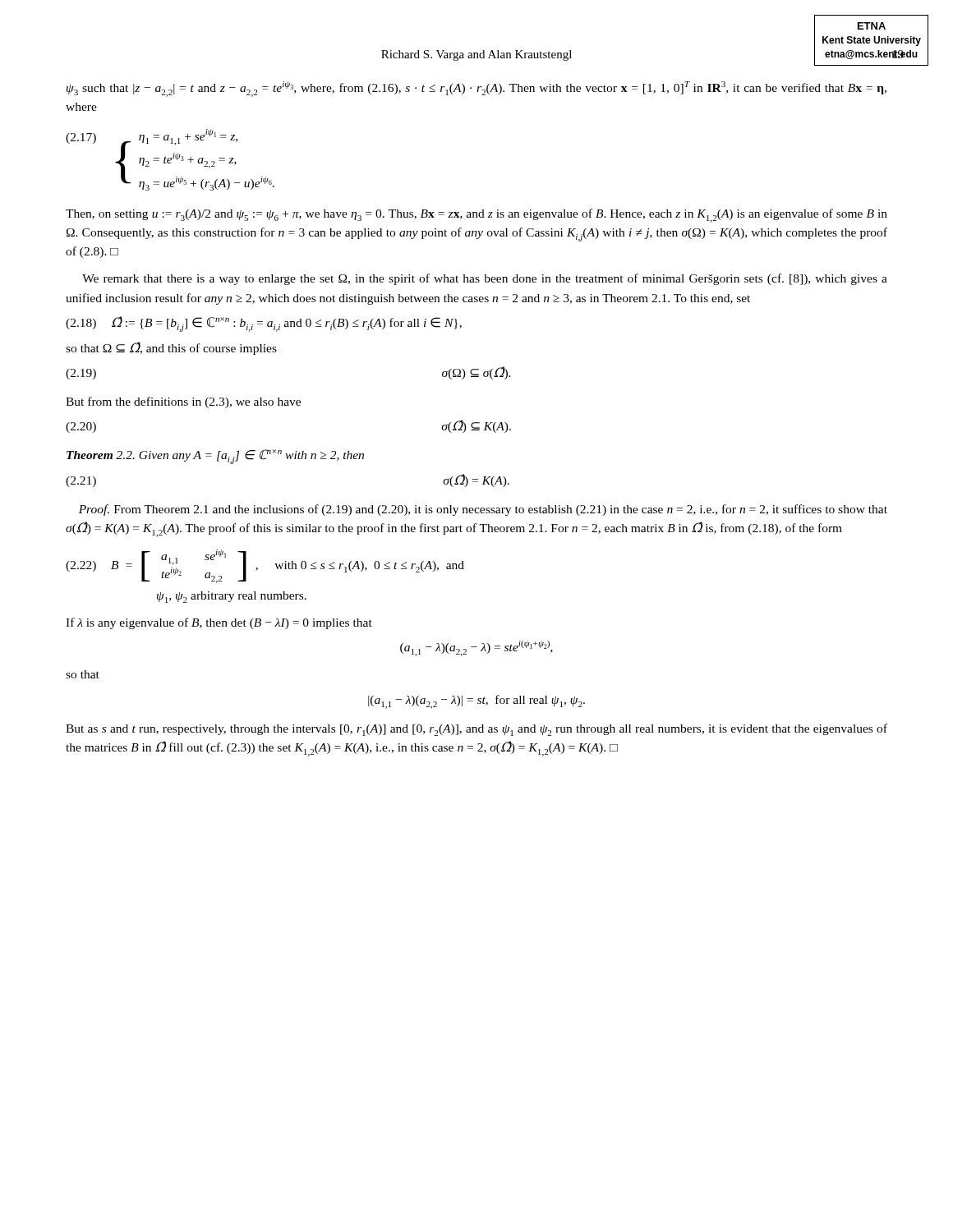The image size is (953, 1232).
Task: Select the text block starting "Then, on setting u"
Action: (476, 216)
